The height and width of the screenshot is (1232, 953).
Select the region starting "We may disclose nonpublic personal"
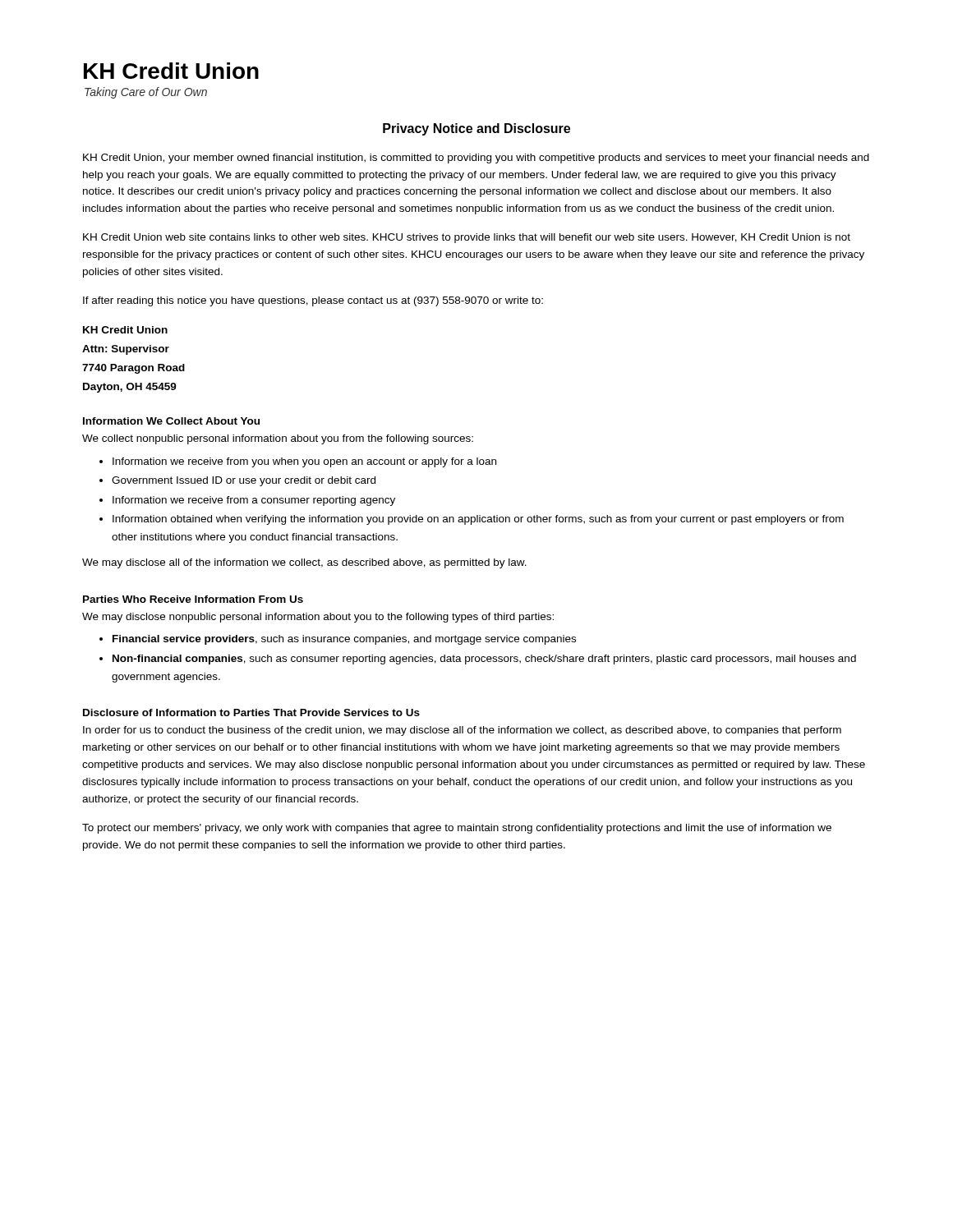tap(318, 616)
